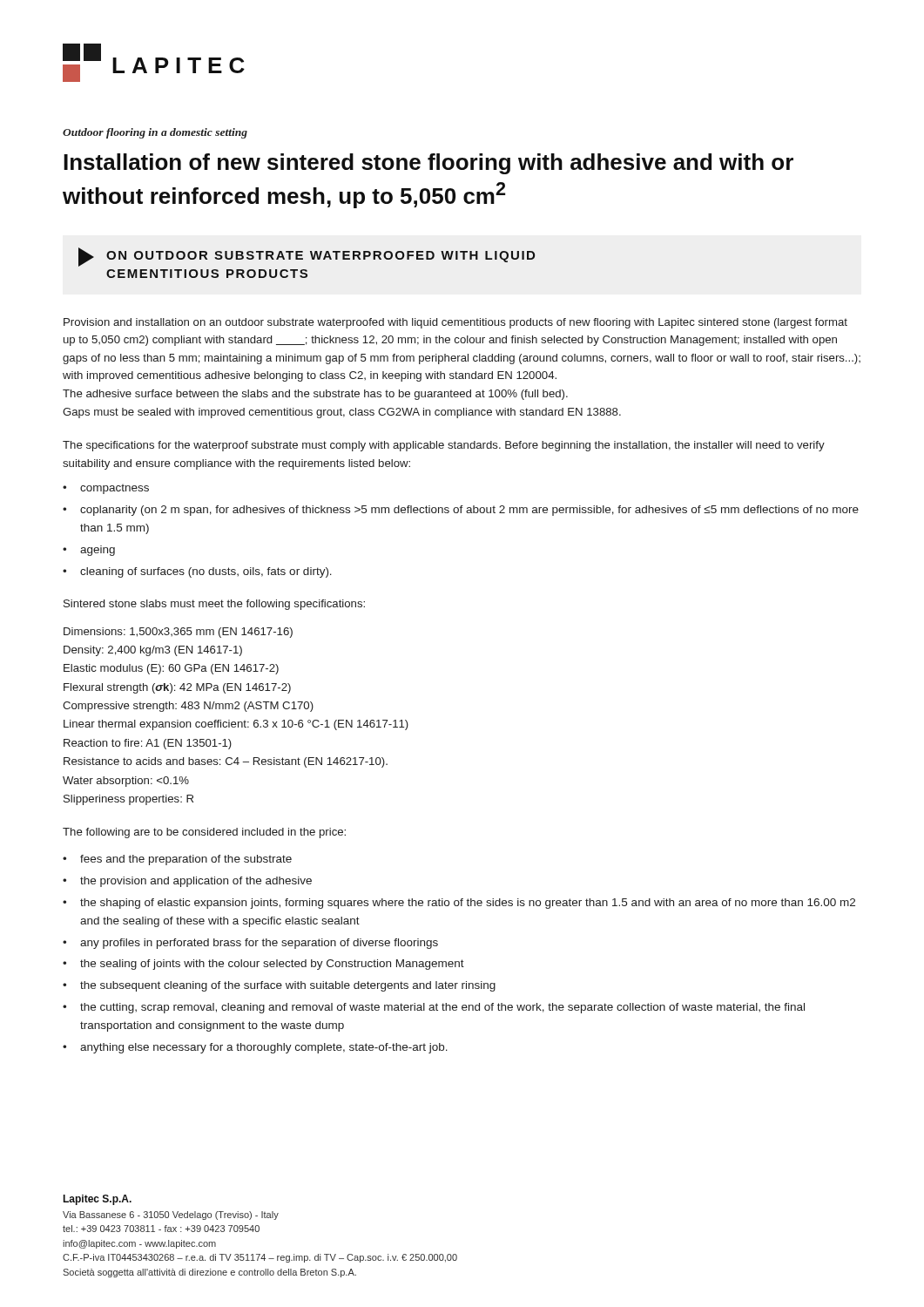The image size is (924, 1307).
Task: Locate the list item that says "the sealing of joints with the"
Action: (x=272, y=964)
